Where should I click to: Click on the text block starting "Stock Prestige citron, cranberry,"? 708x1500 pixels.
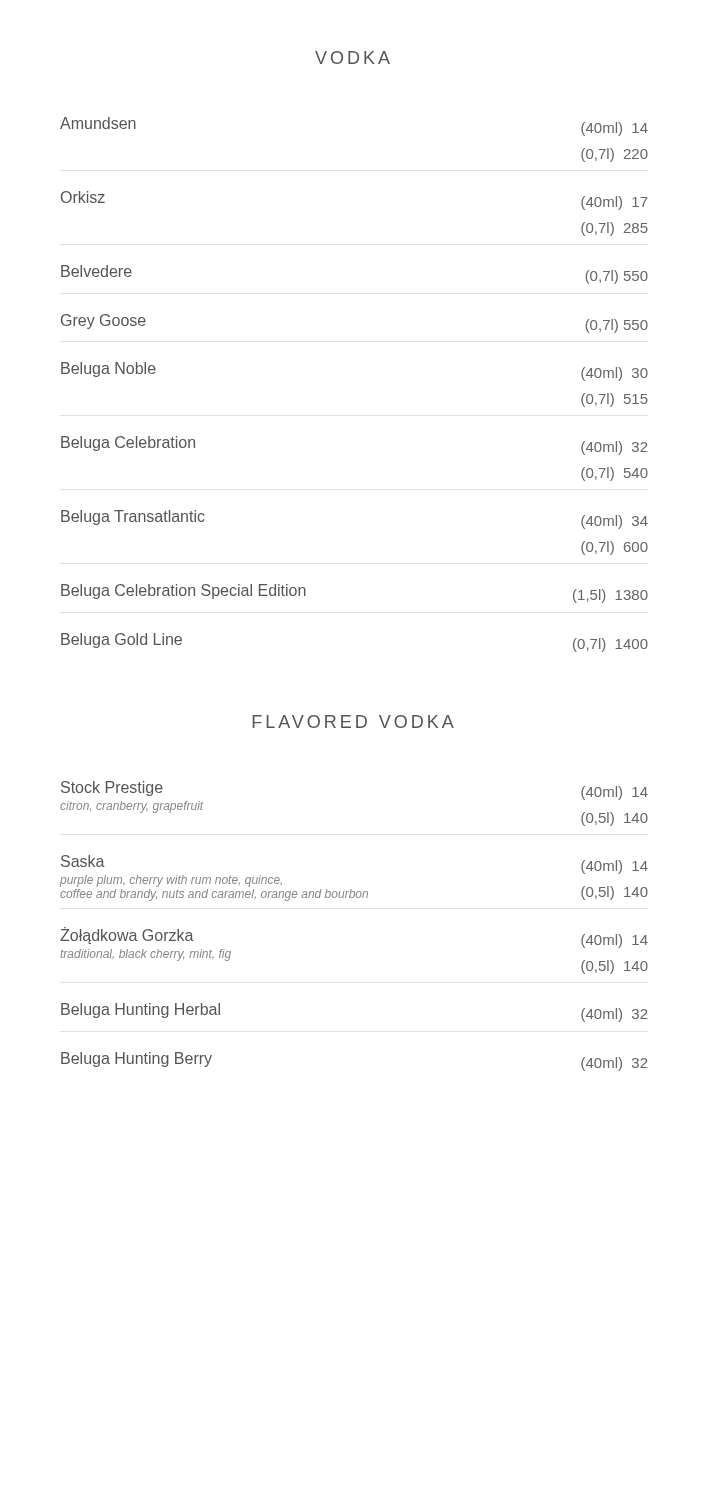click(x=134, y=804)
